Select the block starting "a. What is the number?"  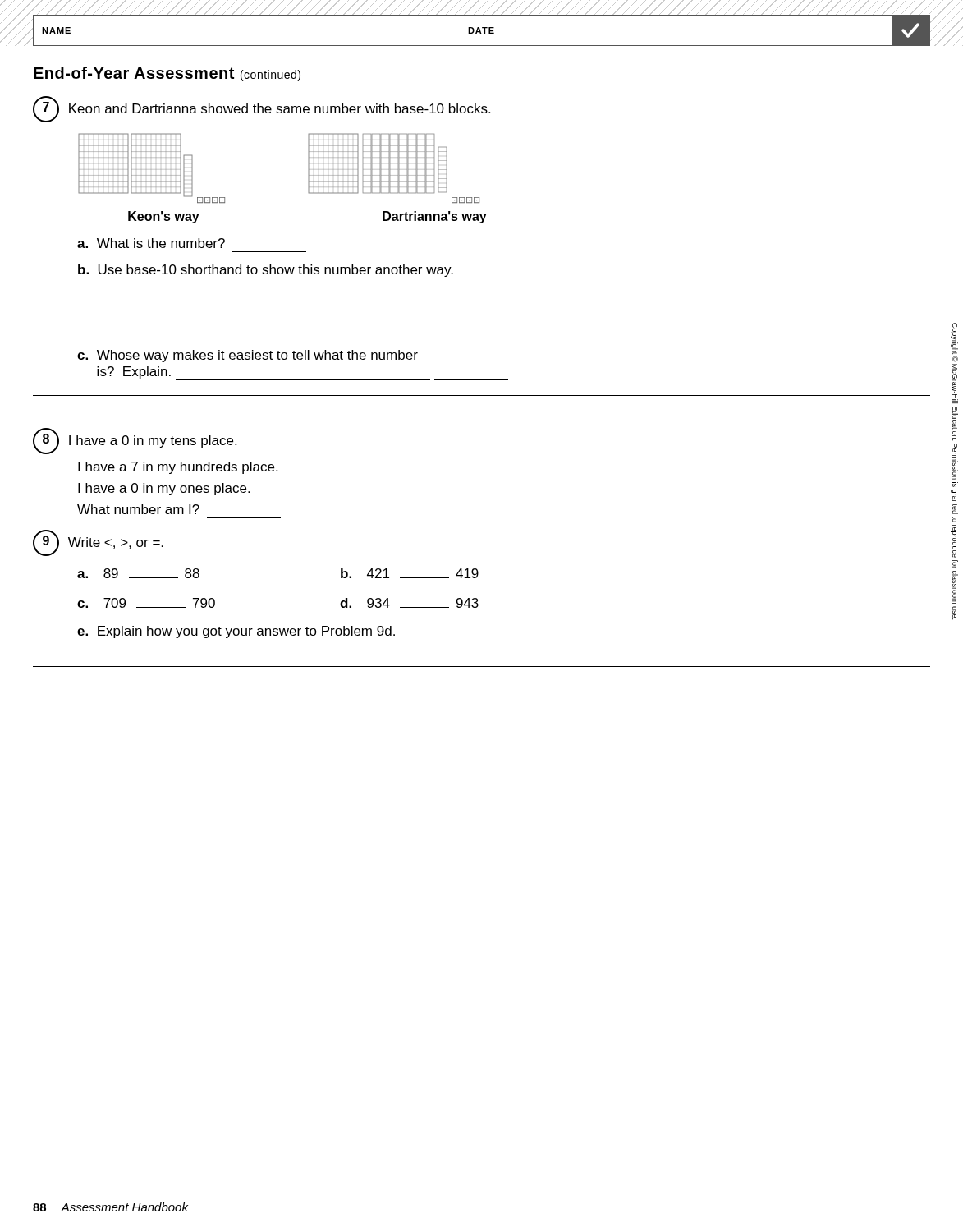[192, 244]
